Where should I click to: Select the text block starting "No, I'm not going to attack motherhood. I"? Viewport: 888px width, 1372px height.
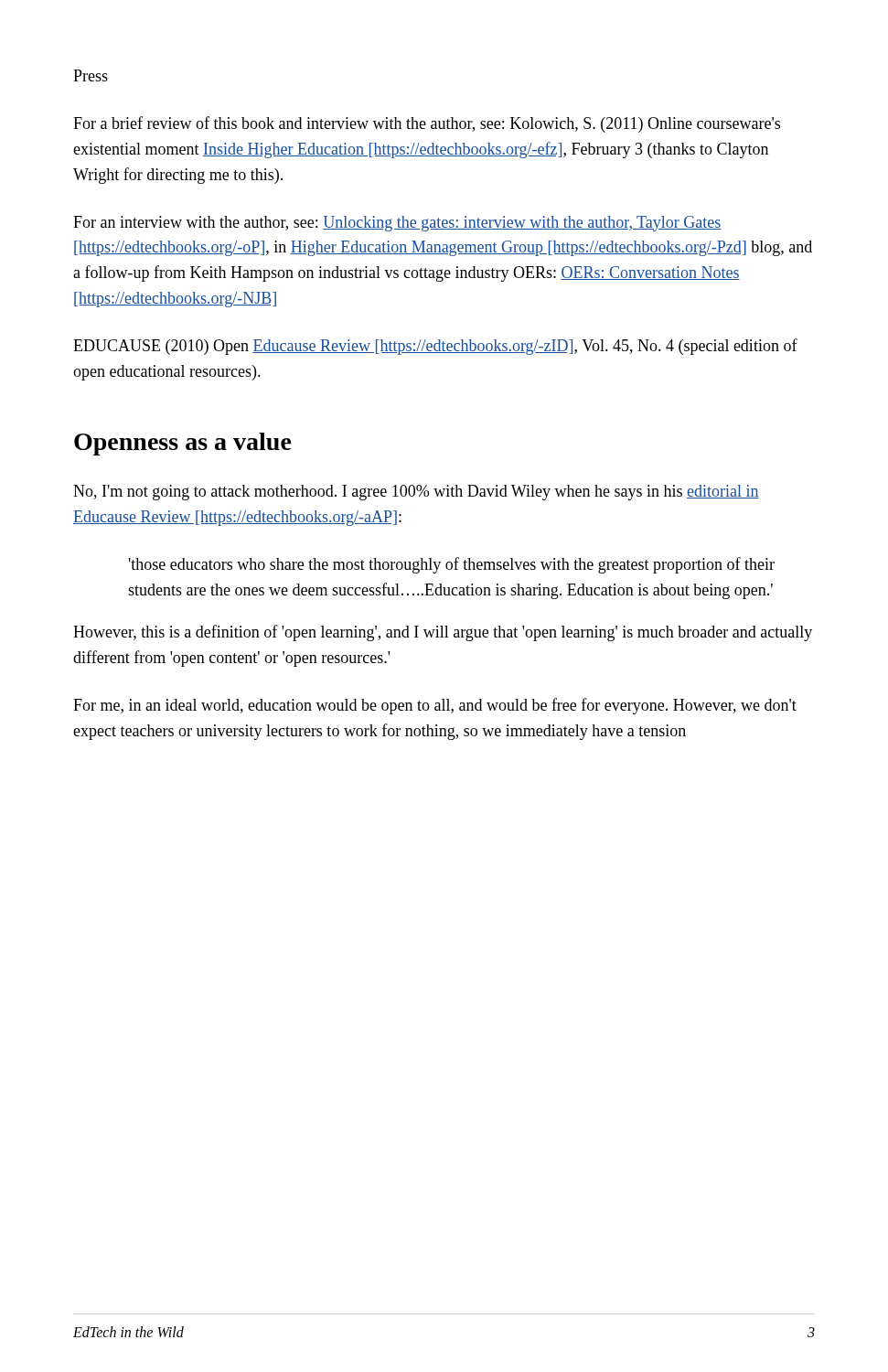[416, 504]
